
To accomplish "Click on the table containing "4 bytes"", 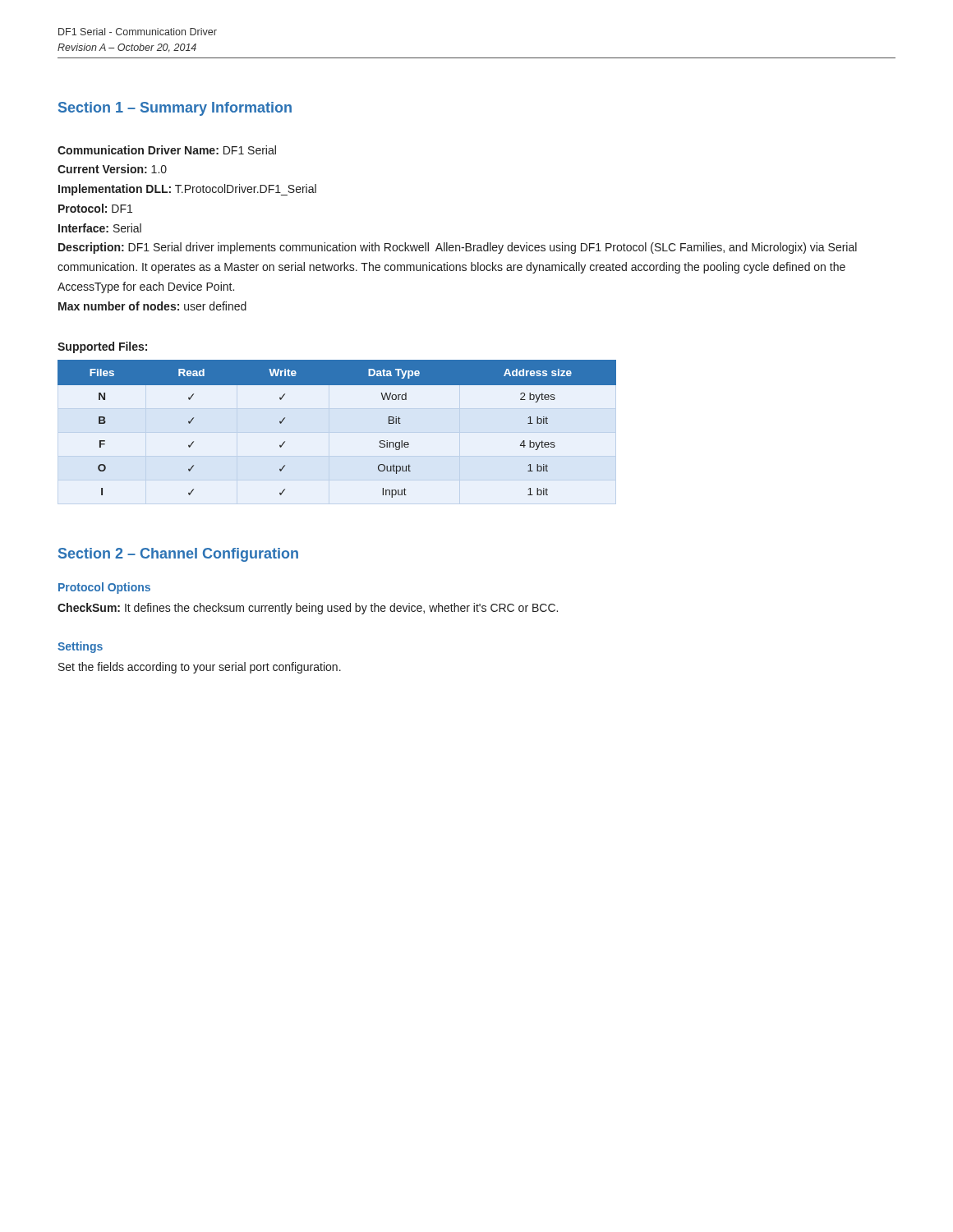I will click(476, 432).
